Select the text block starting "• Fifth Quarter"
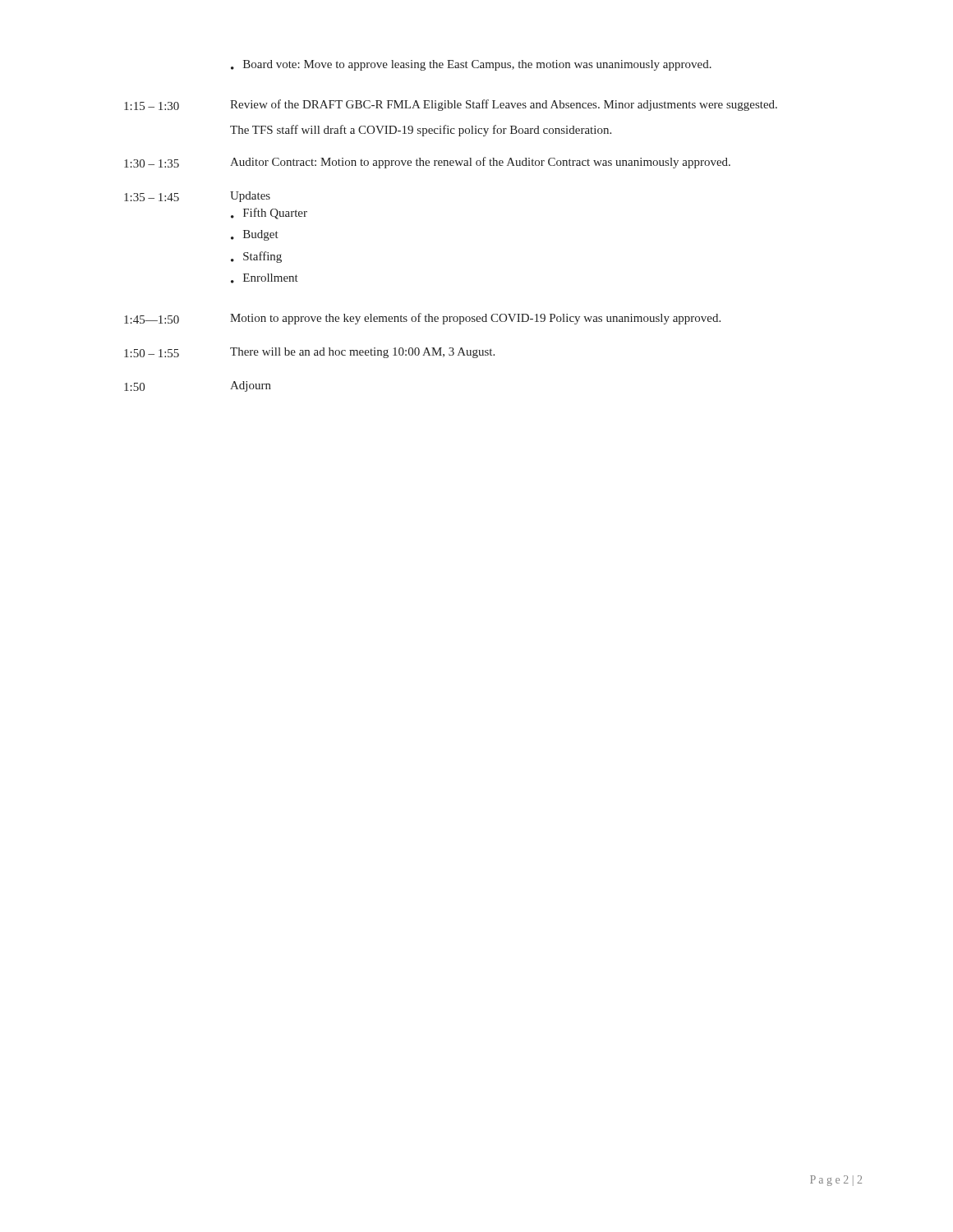Screen dimensions: 1232x953 click(269, 216)
